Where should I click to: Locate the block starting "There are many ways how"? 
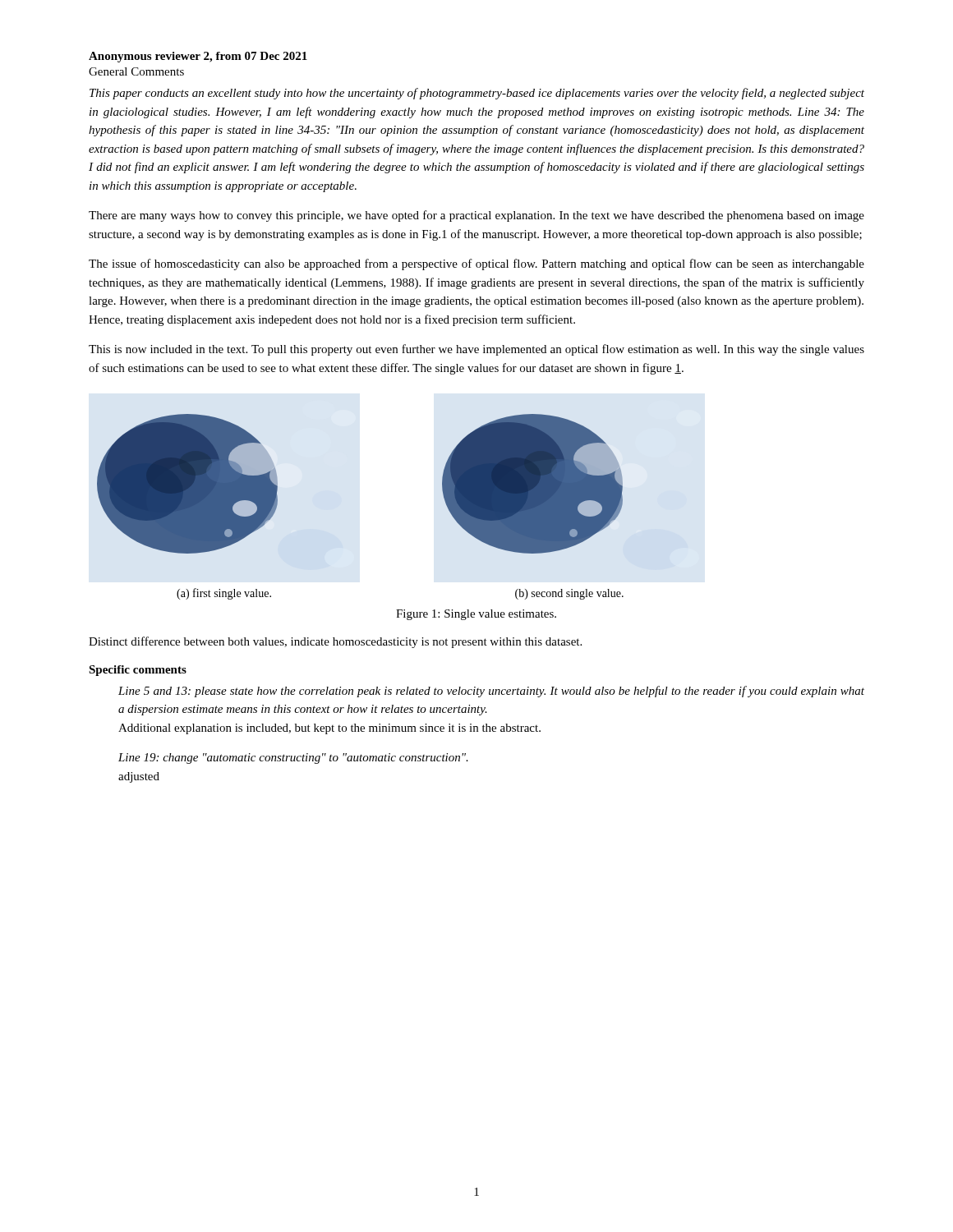(476, 225)
